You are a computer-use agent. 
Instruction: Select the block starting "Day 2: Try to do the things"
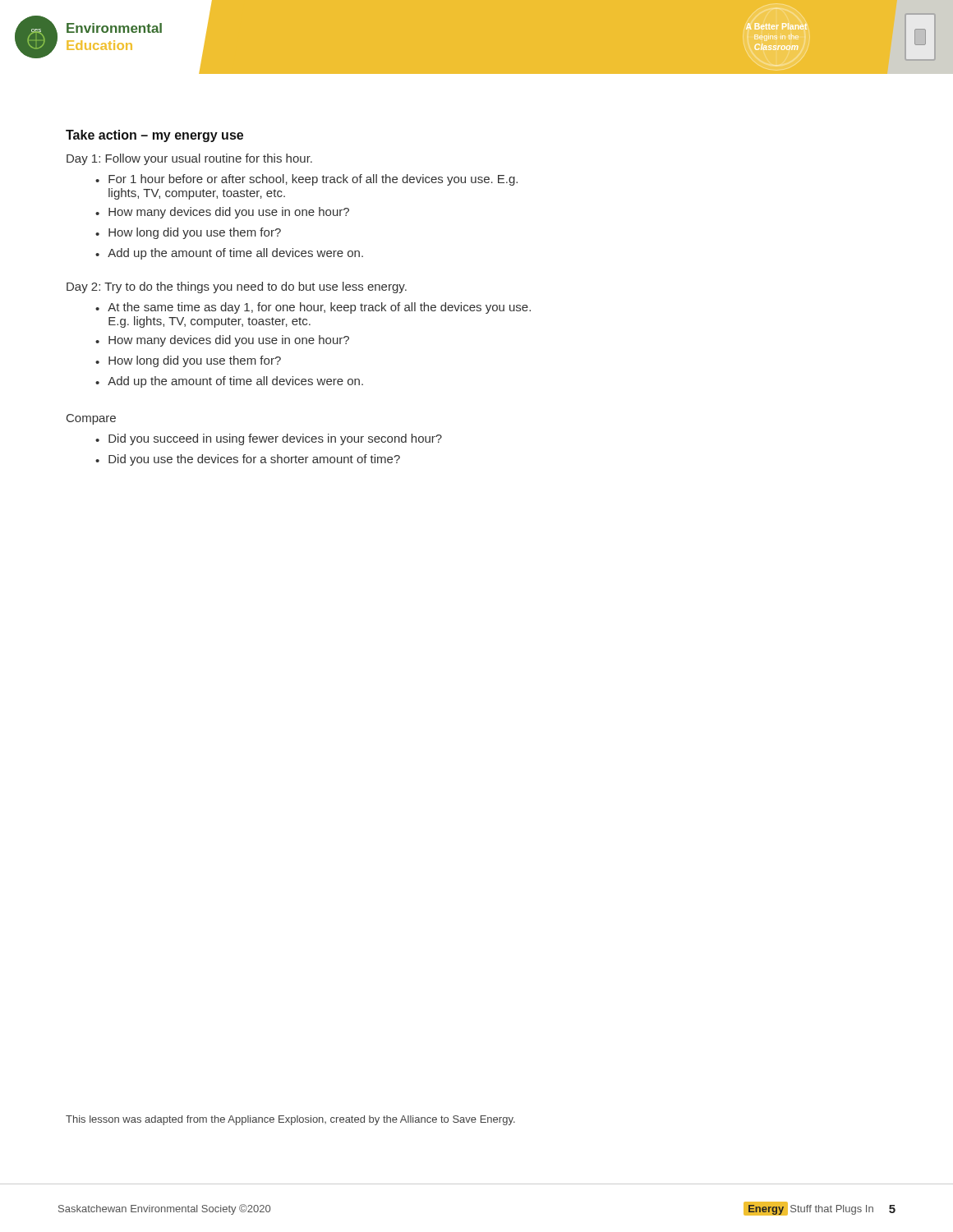(x=237, y=286)
